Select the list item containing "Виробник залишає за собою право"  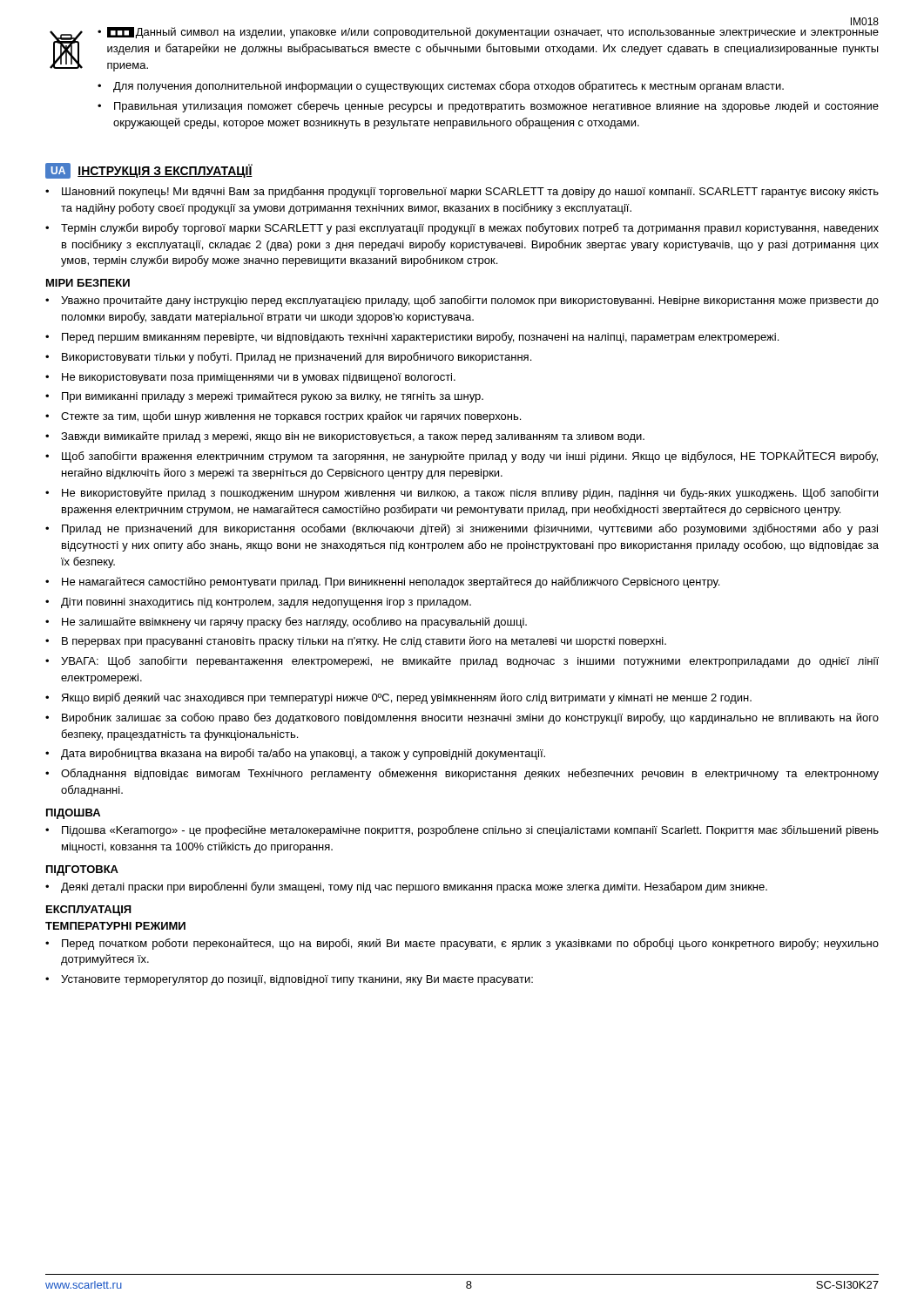470,726
